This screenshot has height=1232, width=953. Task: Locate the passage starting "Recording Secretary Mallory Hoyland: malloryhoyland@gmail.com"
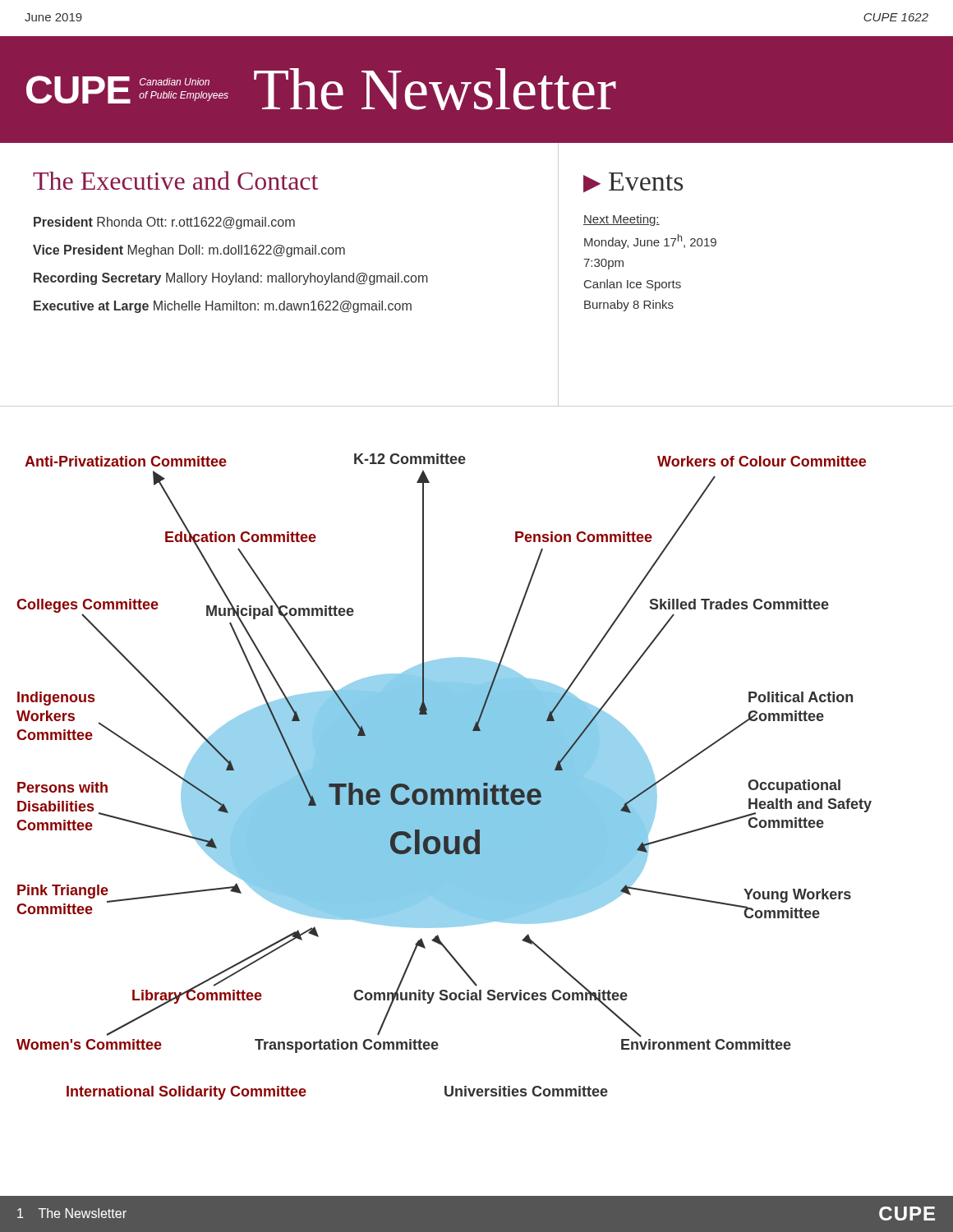(x=231, y=278)
